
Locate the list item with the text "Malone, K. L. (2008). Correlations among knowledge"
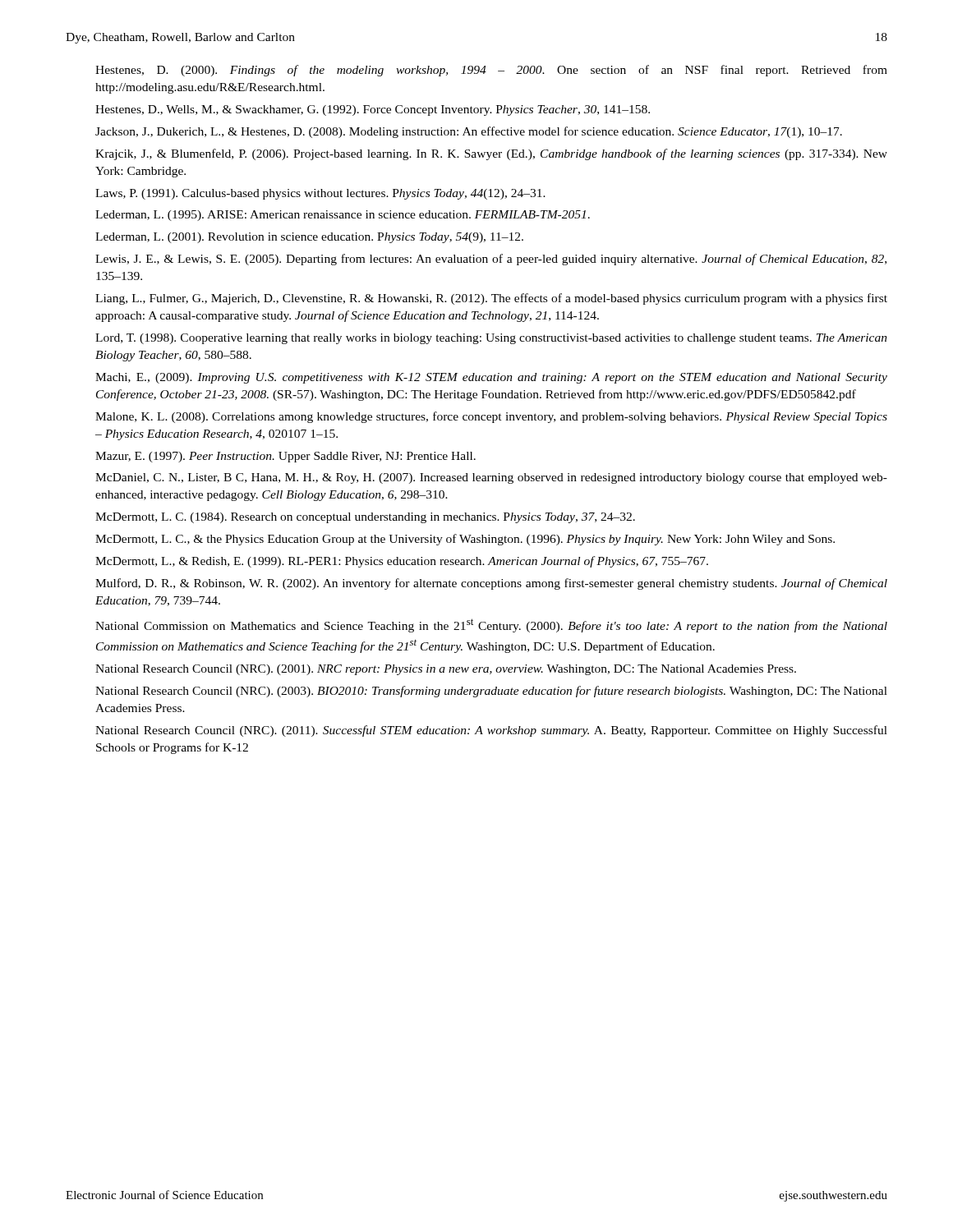pos(476,425)
